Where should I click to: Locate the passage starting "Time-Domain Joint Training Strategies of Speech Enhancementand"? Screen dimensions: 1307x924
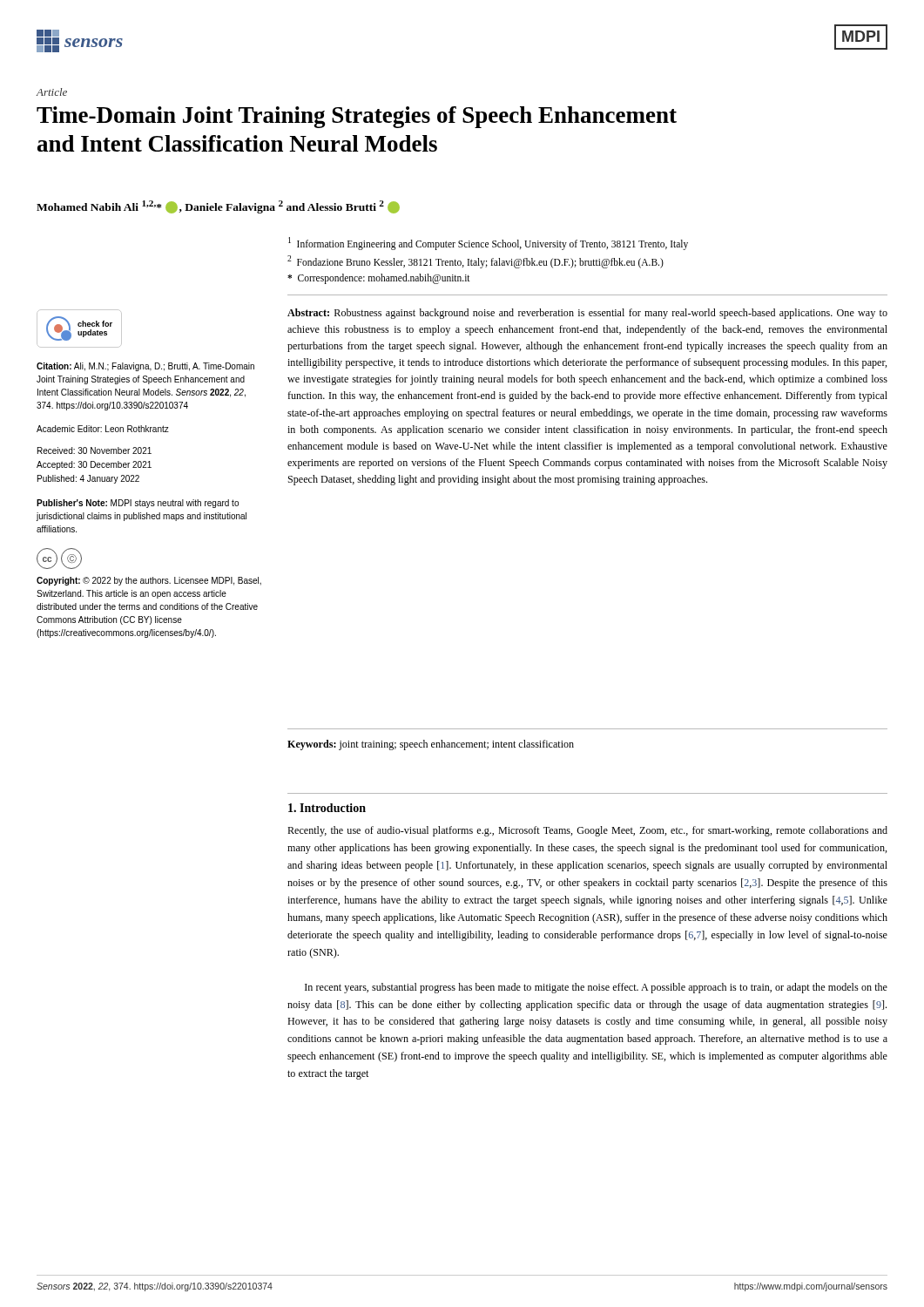(x=357, y=129)
